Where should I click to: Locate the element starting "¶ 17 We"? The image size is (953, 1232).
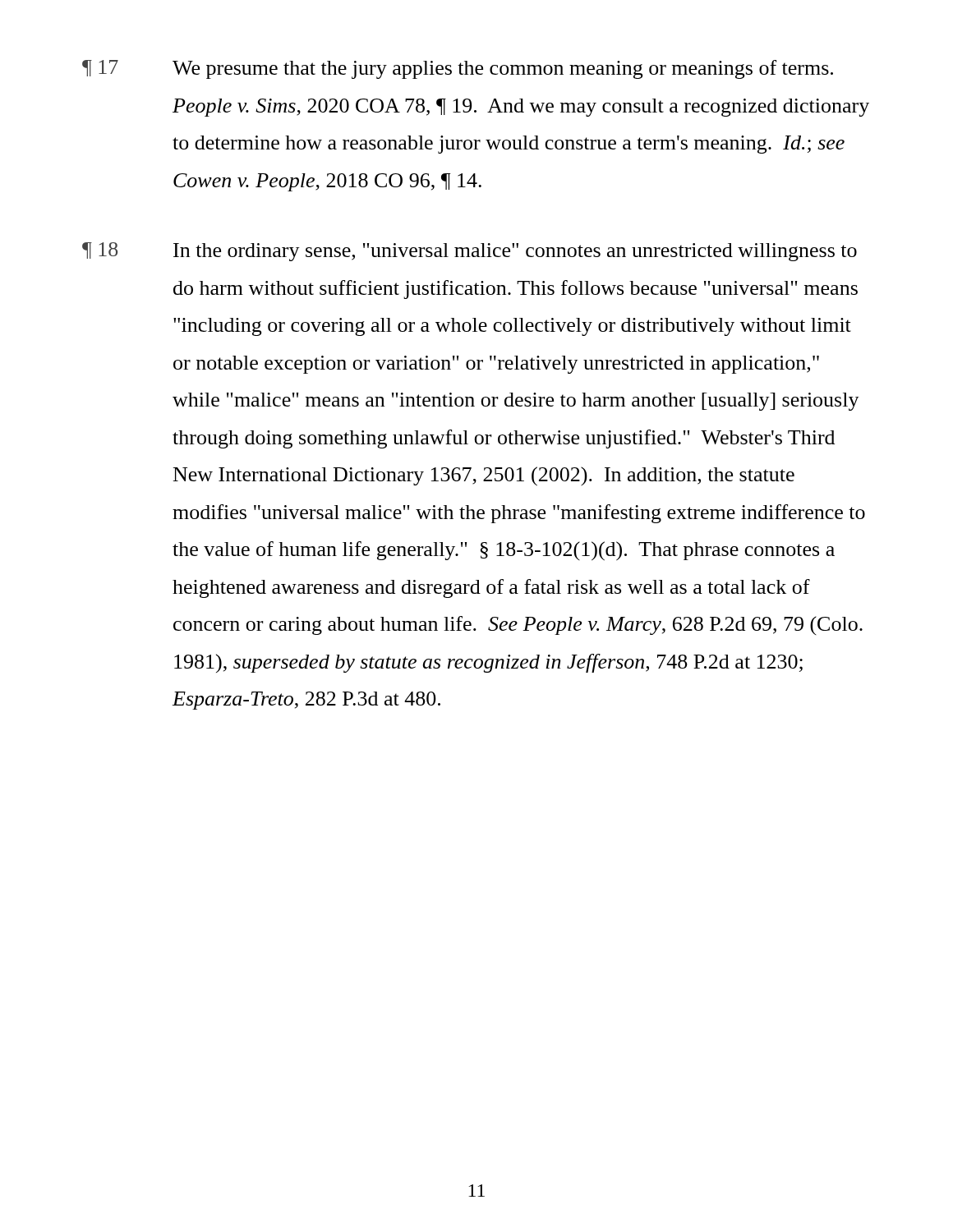pos(458,69)
